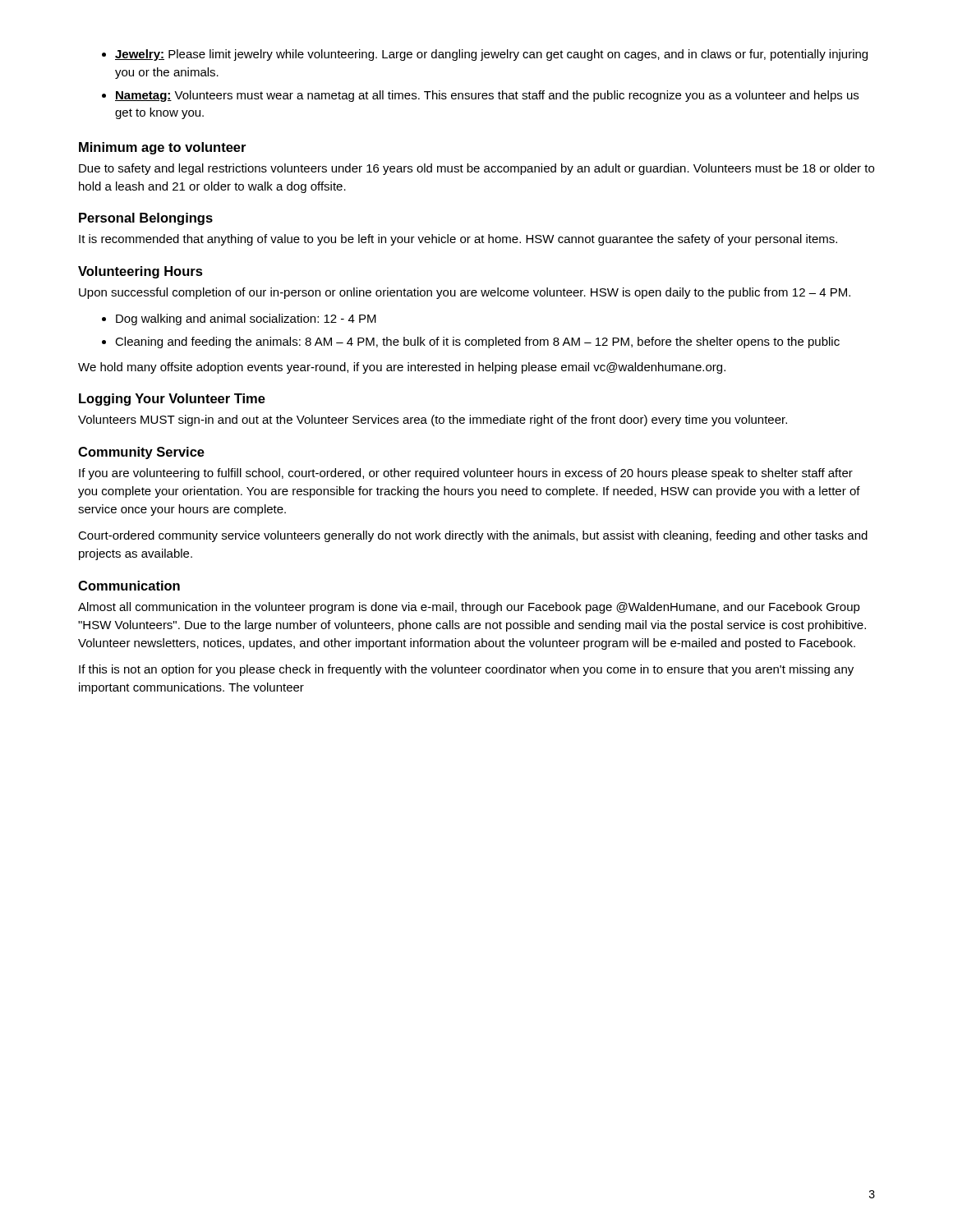Select the text block containing "Almost all communication"
The height and width of the screenshot is (1232, 953).
coord(473,624)
